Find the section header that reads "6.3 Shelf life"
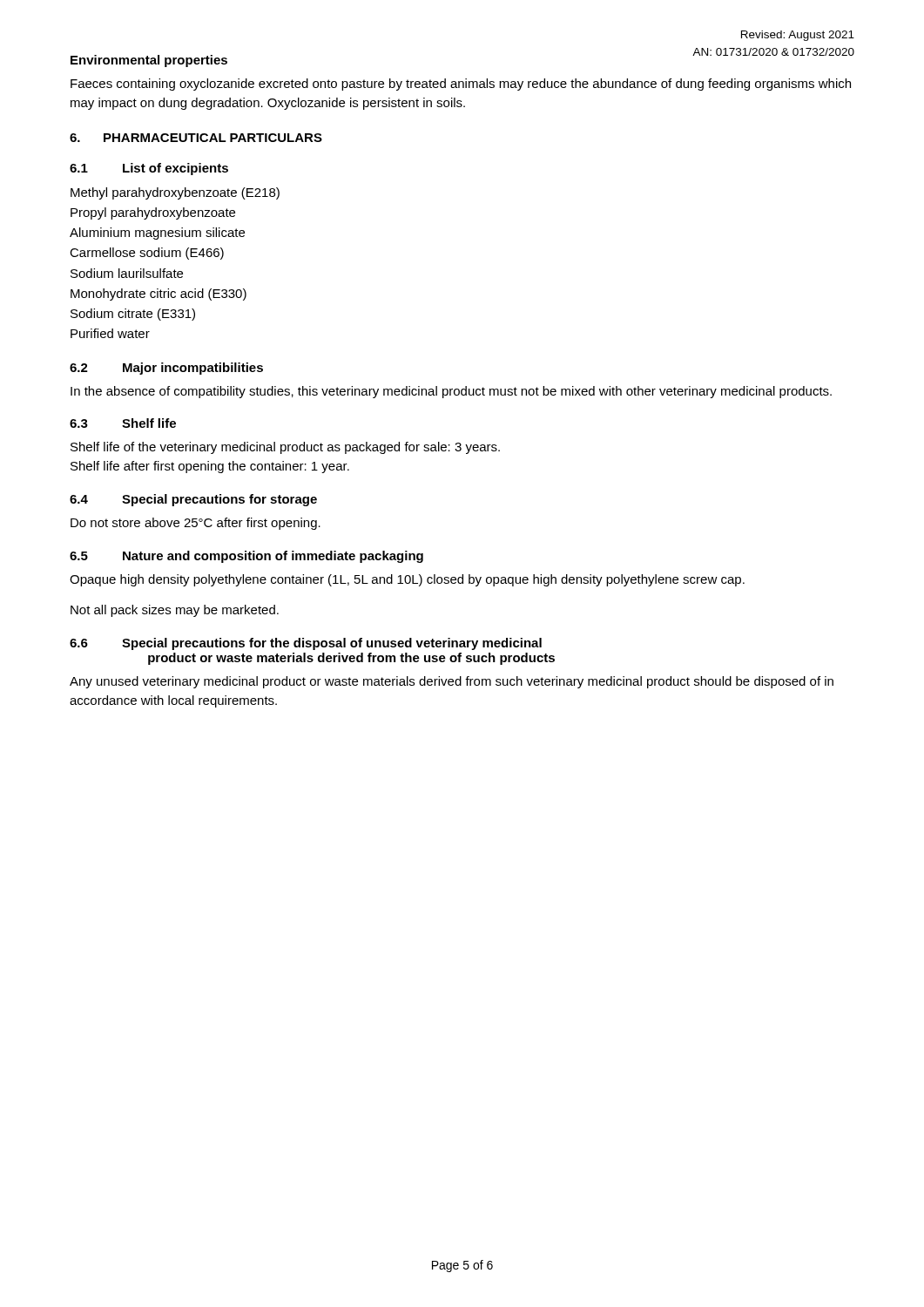 click(x=123, y=423)
